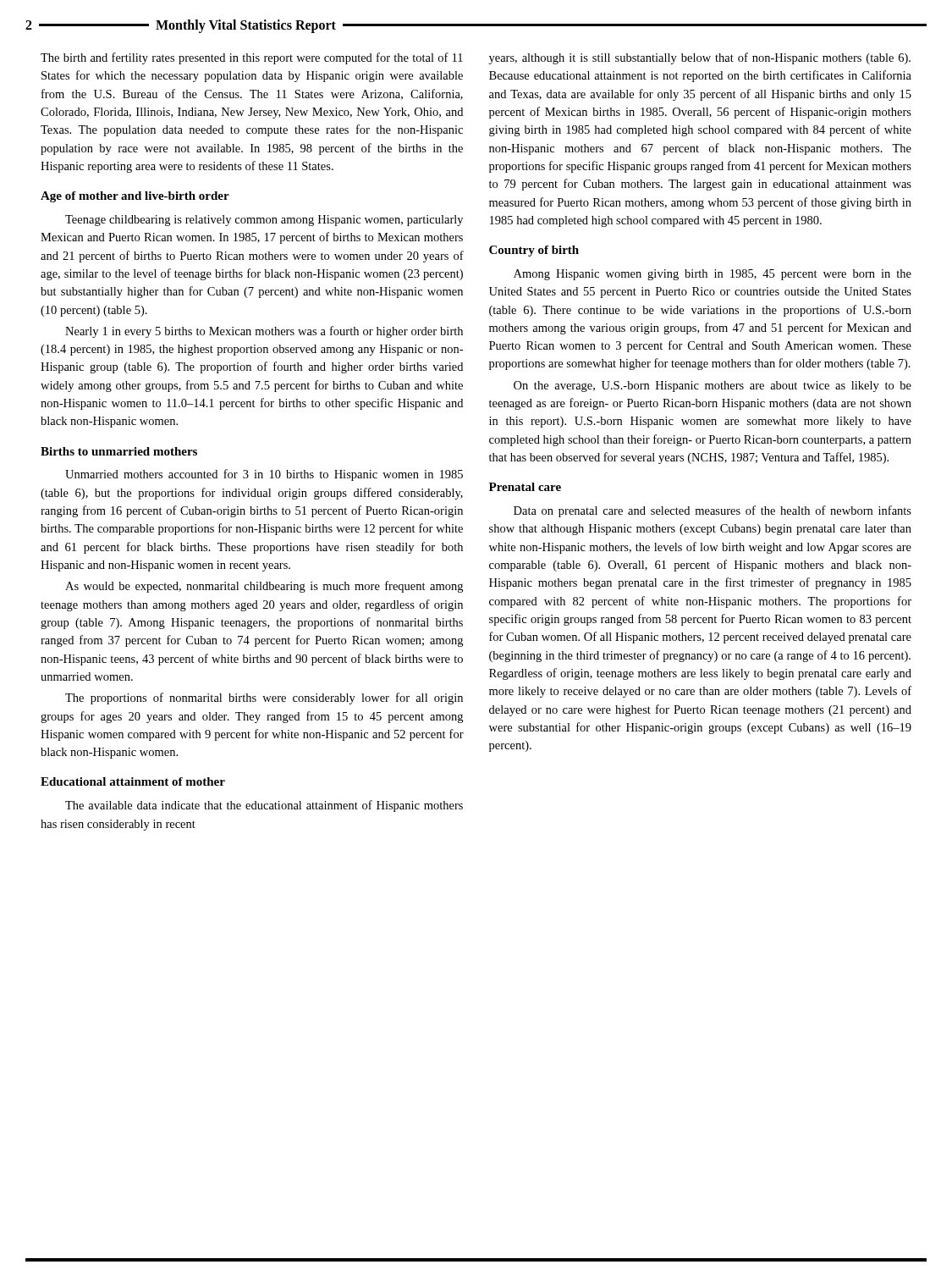Where is the passage that starts "Teenage childbearing is relatively common among Hispanic"?
Screen dimensions: 1270x952
[x=252, y=321]
